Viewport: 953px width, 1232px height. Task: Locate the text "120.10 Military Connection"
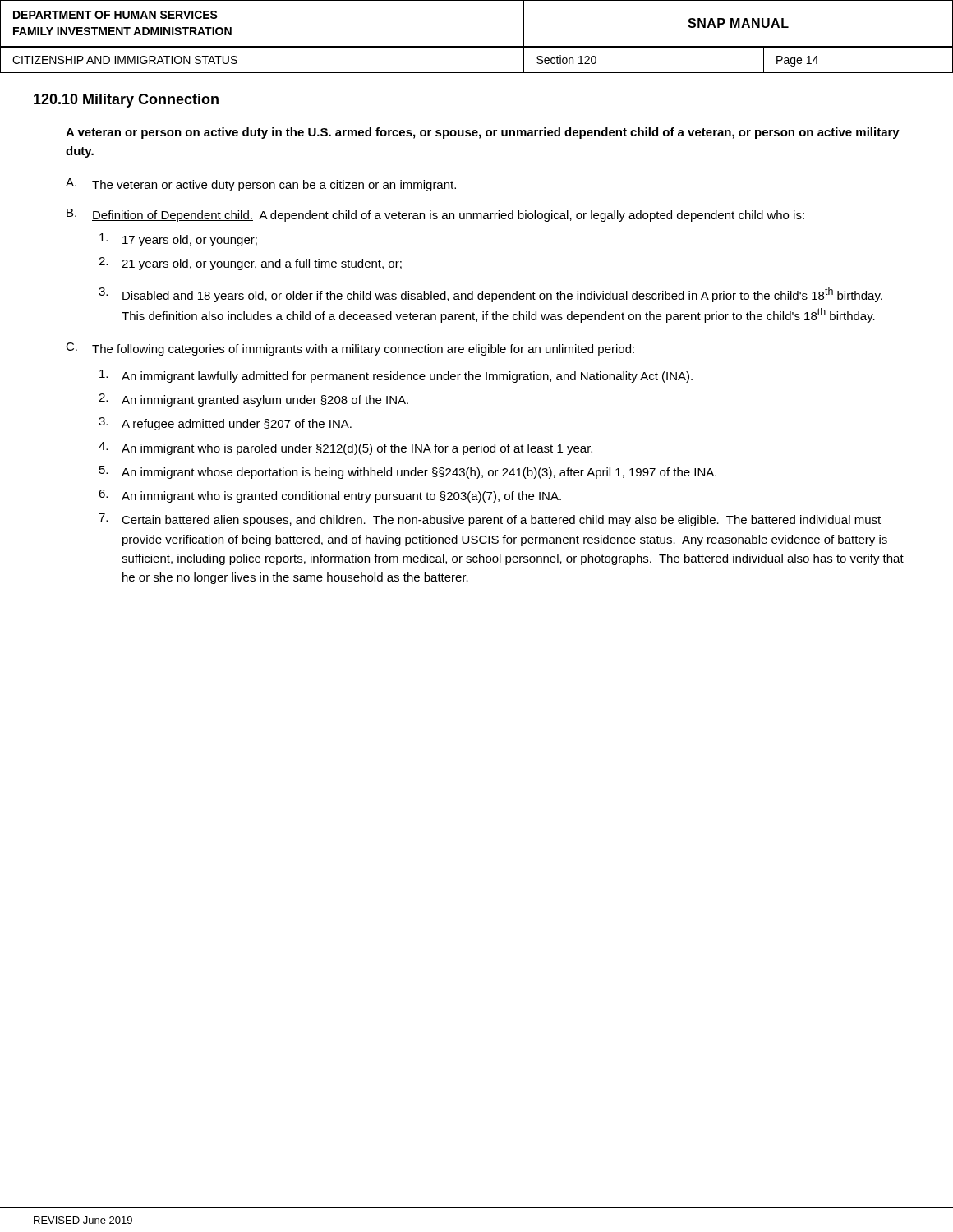126,100
